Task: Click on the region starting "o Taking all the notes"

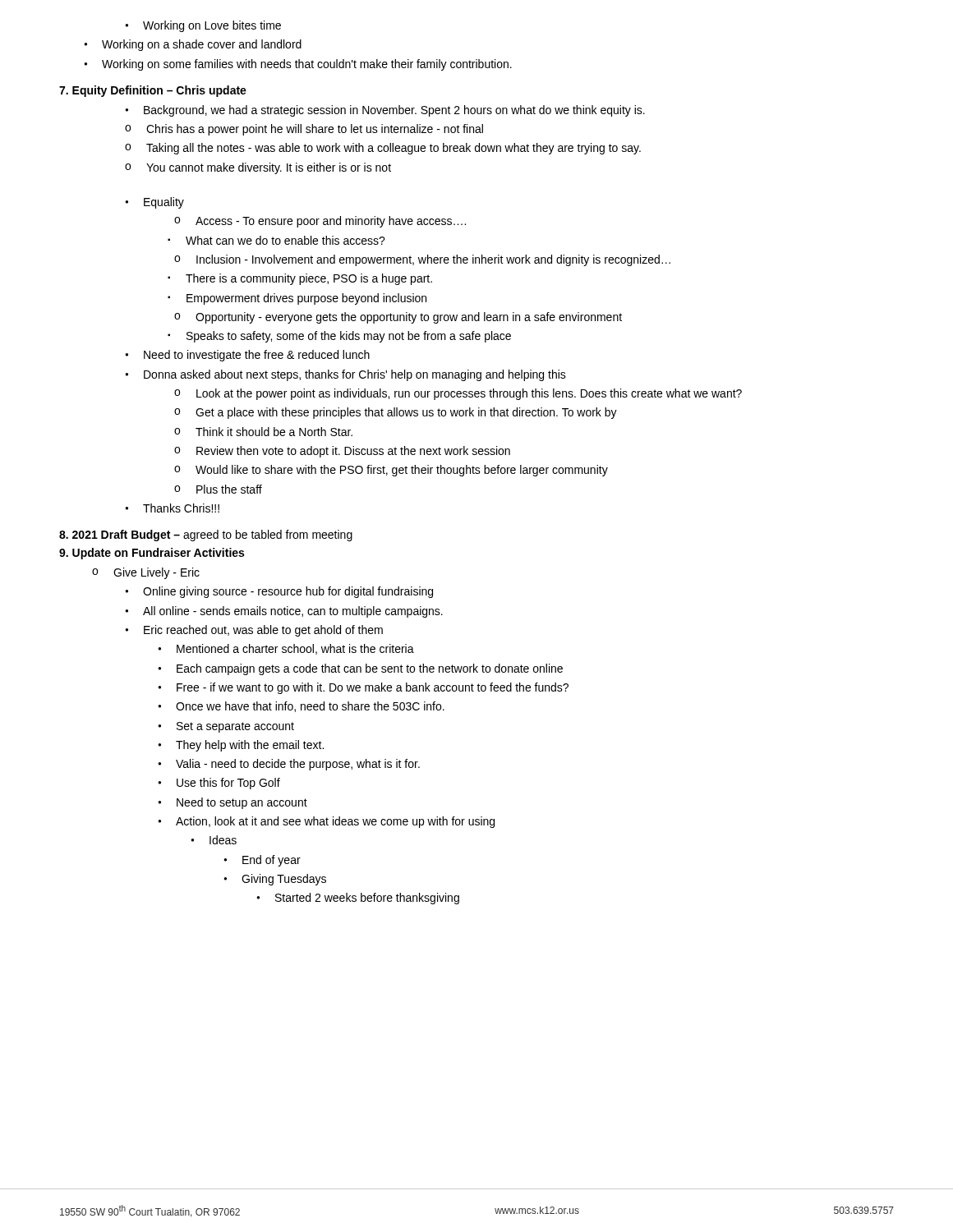Action: (509, 148)
